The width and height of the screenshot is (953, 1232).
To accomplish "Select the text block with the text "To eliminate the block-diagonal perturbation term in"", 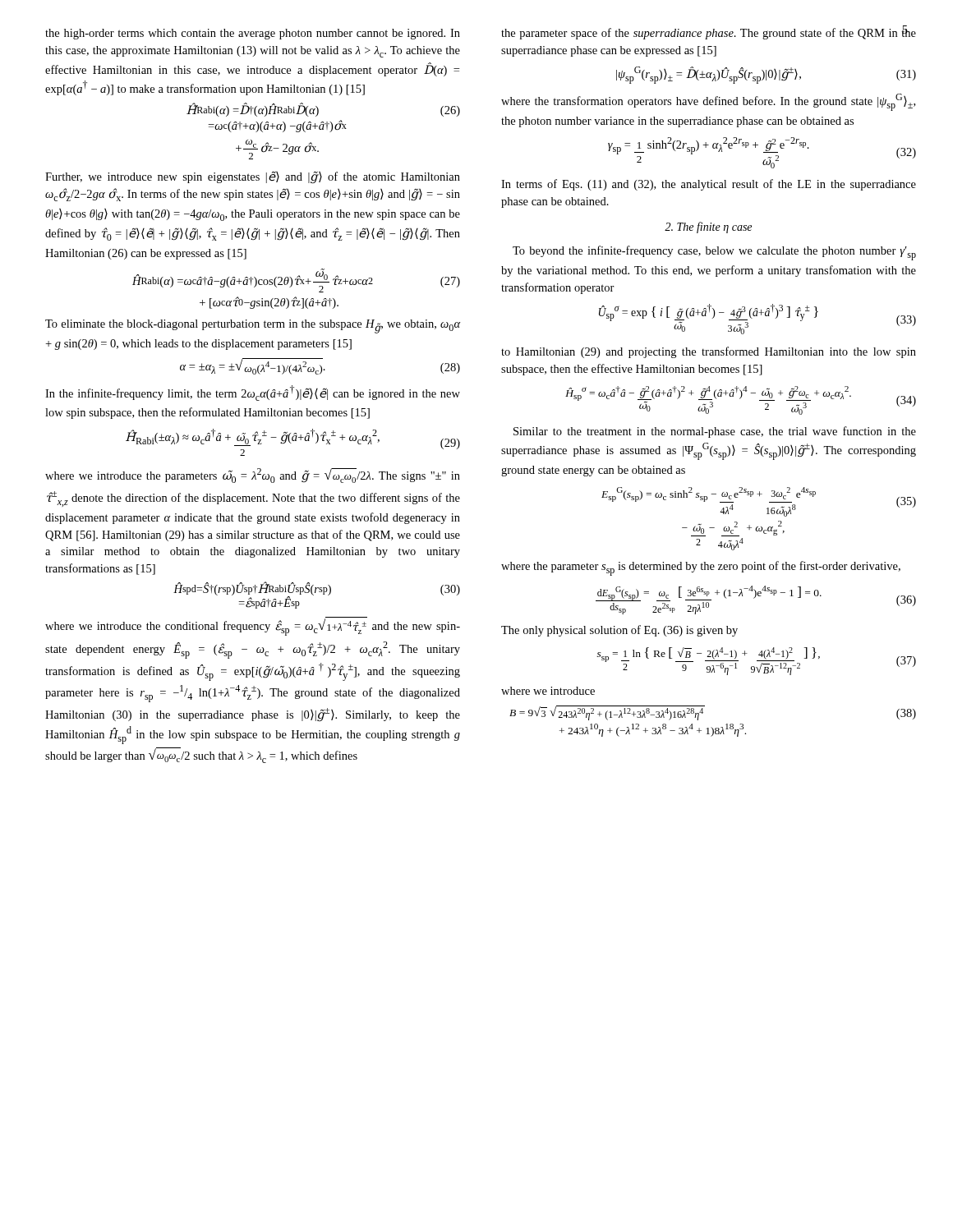I will click(x=253, y=334).
